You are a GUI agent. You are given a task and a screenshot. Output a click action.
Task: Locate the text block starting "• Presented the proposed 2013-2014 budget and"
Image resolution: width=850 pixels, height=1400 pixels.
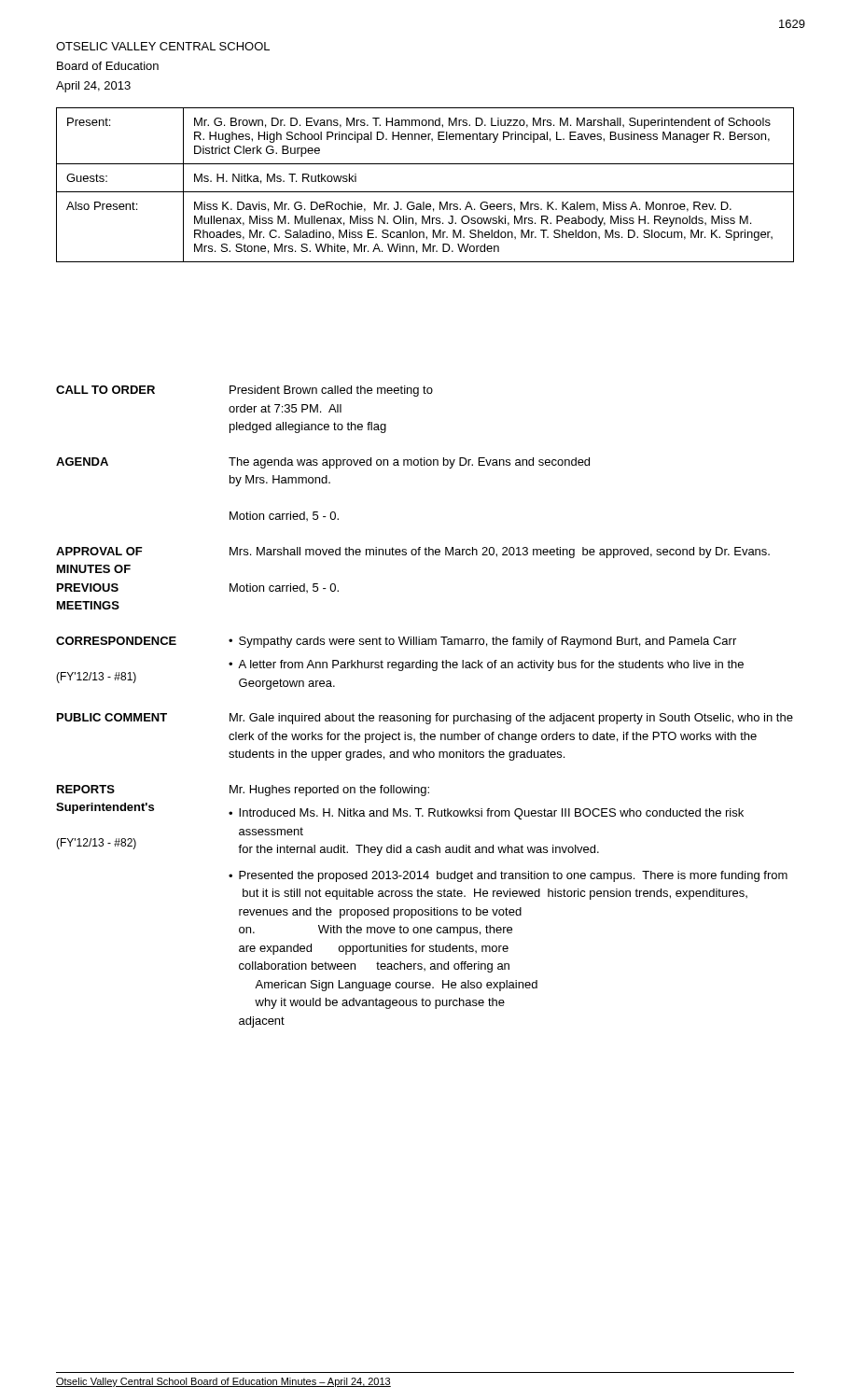511,948
